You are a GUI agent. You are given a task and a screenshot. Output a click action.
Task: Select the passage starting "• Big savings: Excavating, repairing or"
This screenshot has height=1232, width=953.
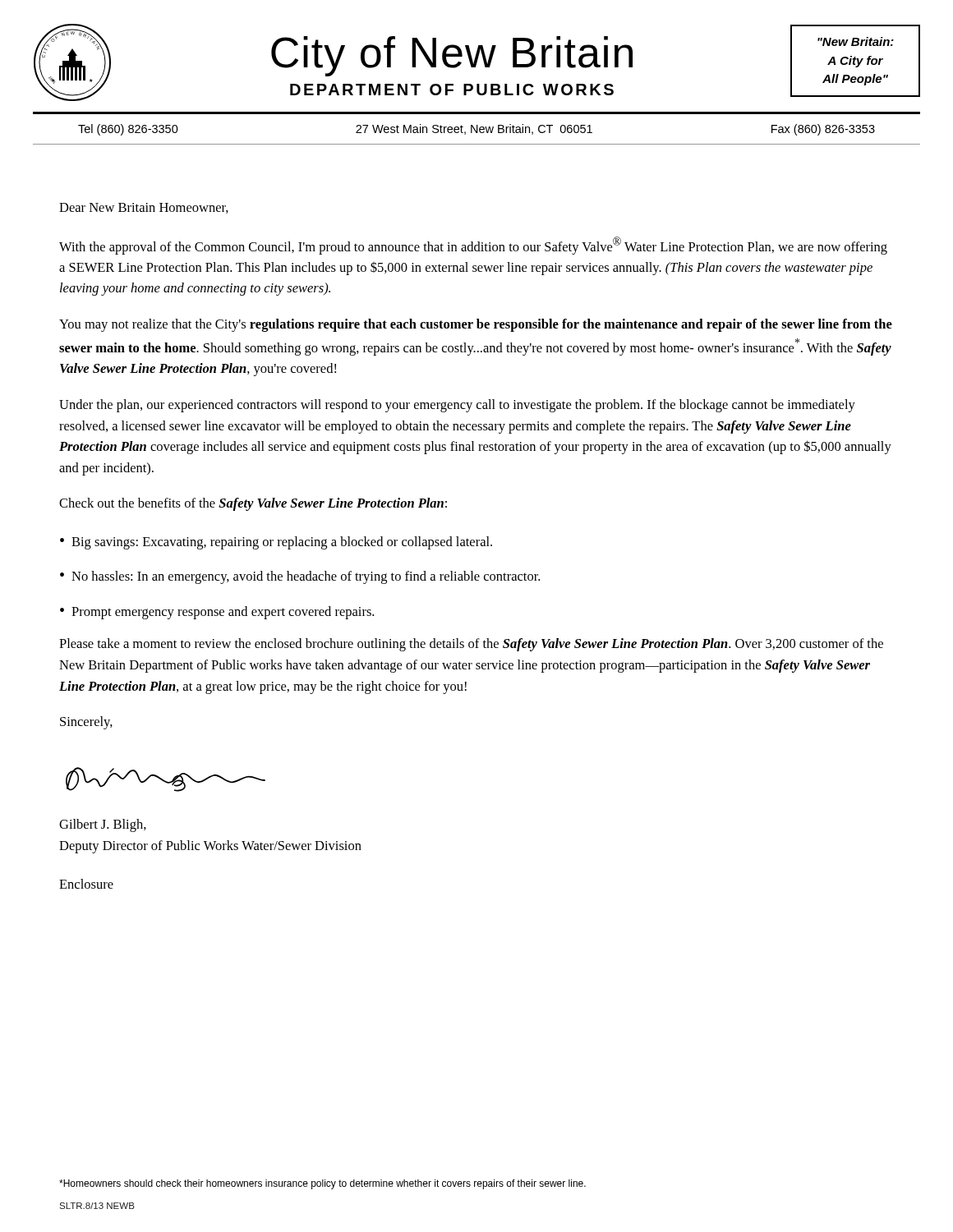click(x=276, y=540)
